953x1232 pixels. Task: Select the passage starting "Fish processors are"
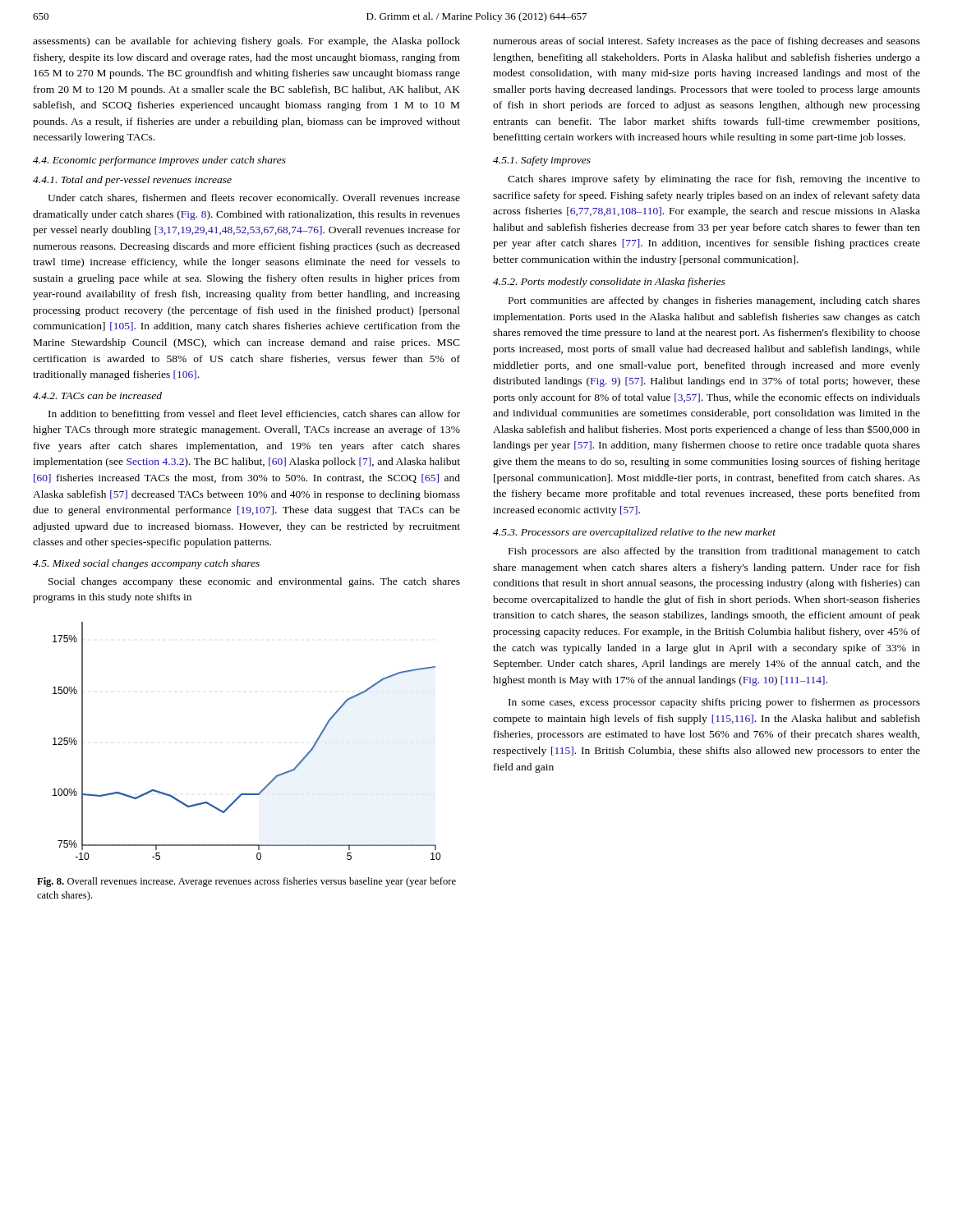pyautogui.click(x=707, y=615)
